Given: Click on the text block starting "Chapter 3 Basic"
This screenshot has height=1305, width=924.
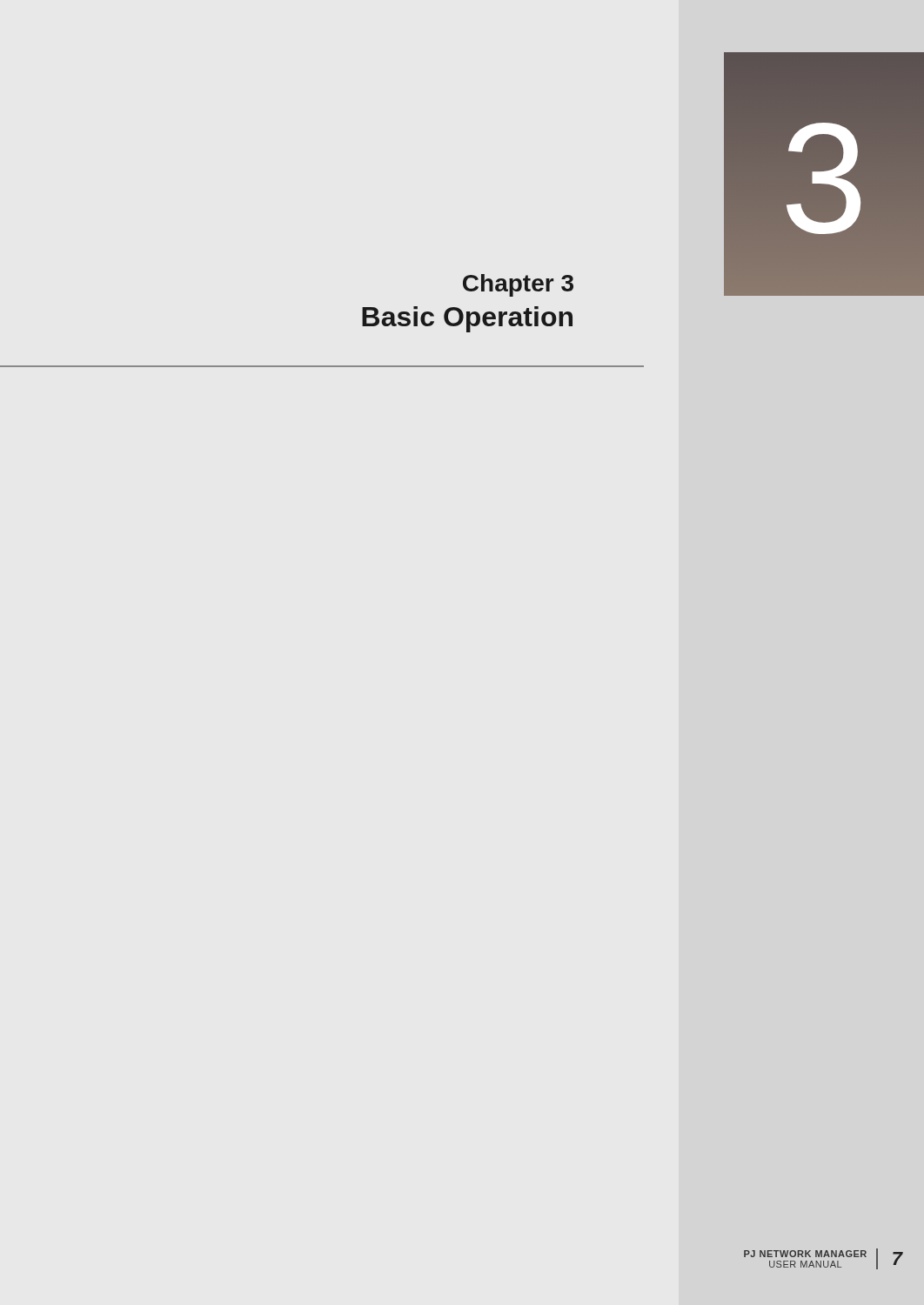Looking at the screenshot, I should tap(518, 285).
